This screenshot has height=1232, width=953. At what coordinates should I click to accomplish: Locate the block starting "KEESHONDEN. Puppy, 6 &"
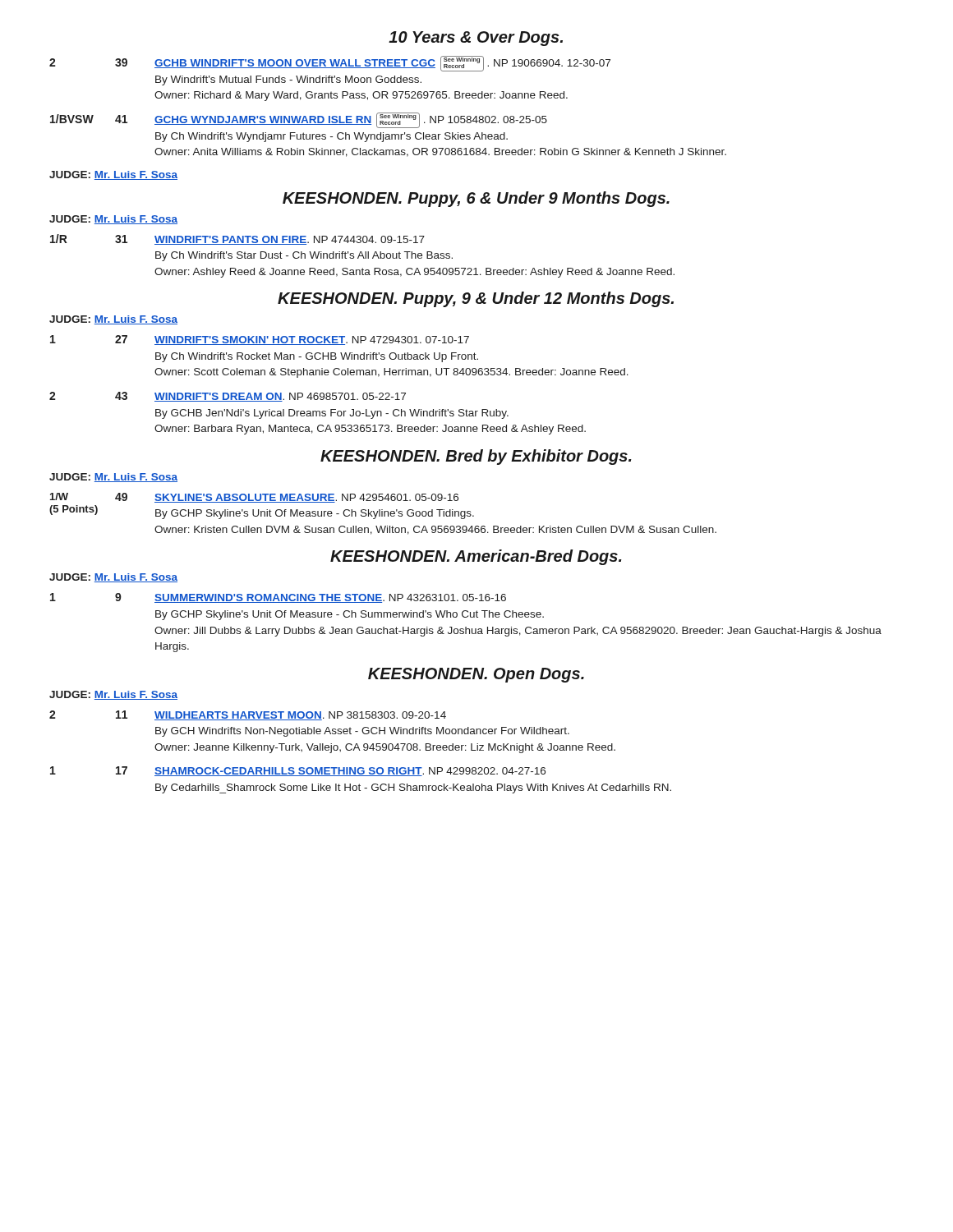click(476, 198)
